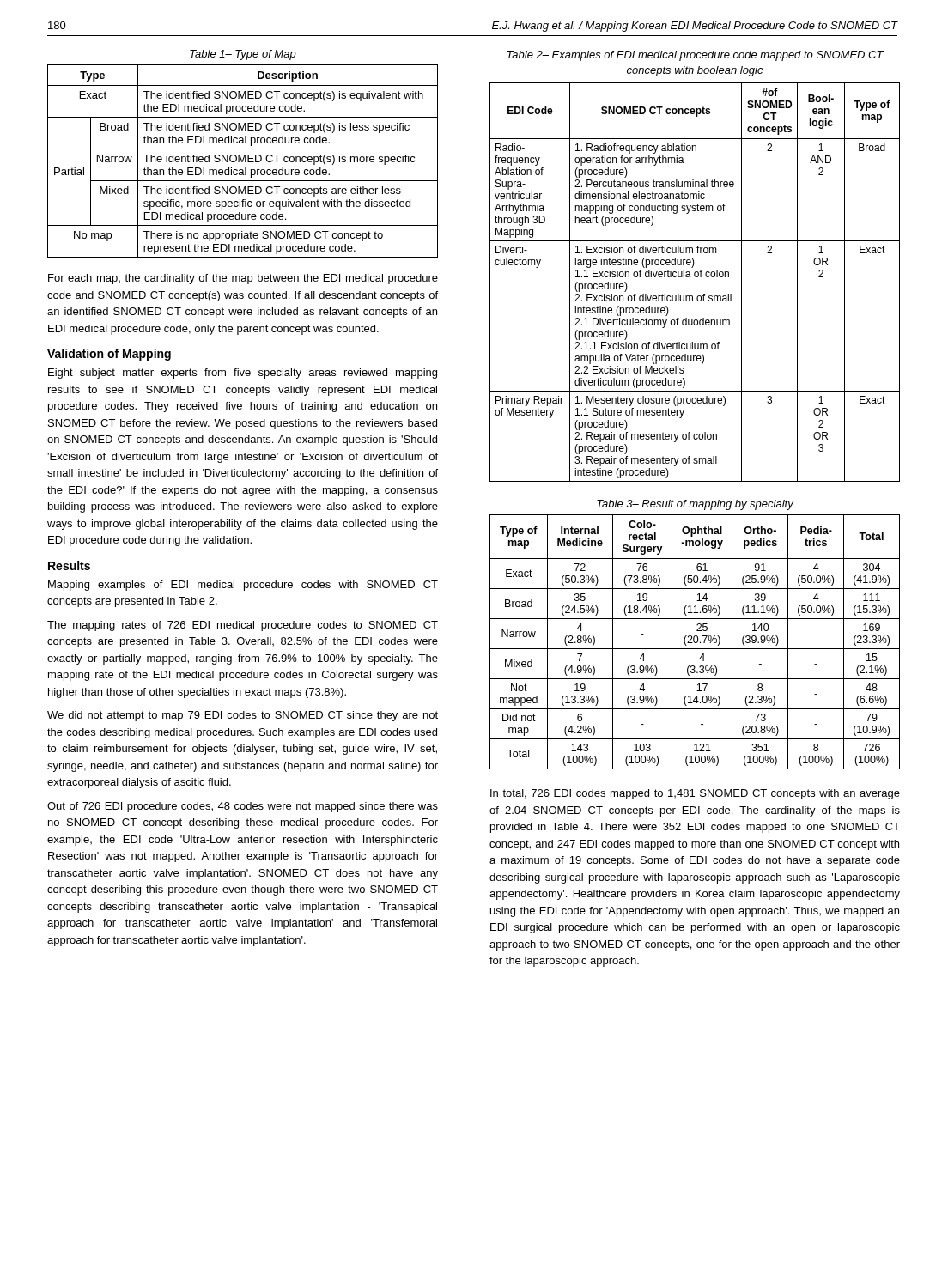942x1288 pixels.
Task: Locate the region starting "Table 3– Result of mapping"
Action: click(x=695, y=504)
